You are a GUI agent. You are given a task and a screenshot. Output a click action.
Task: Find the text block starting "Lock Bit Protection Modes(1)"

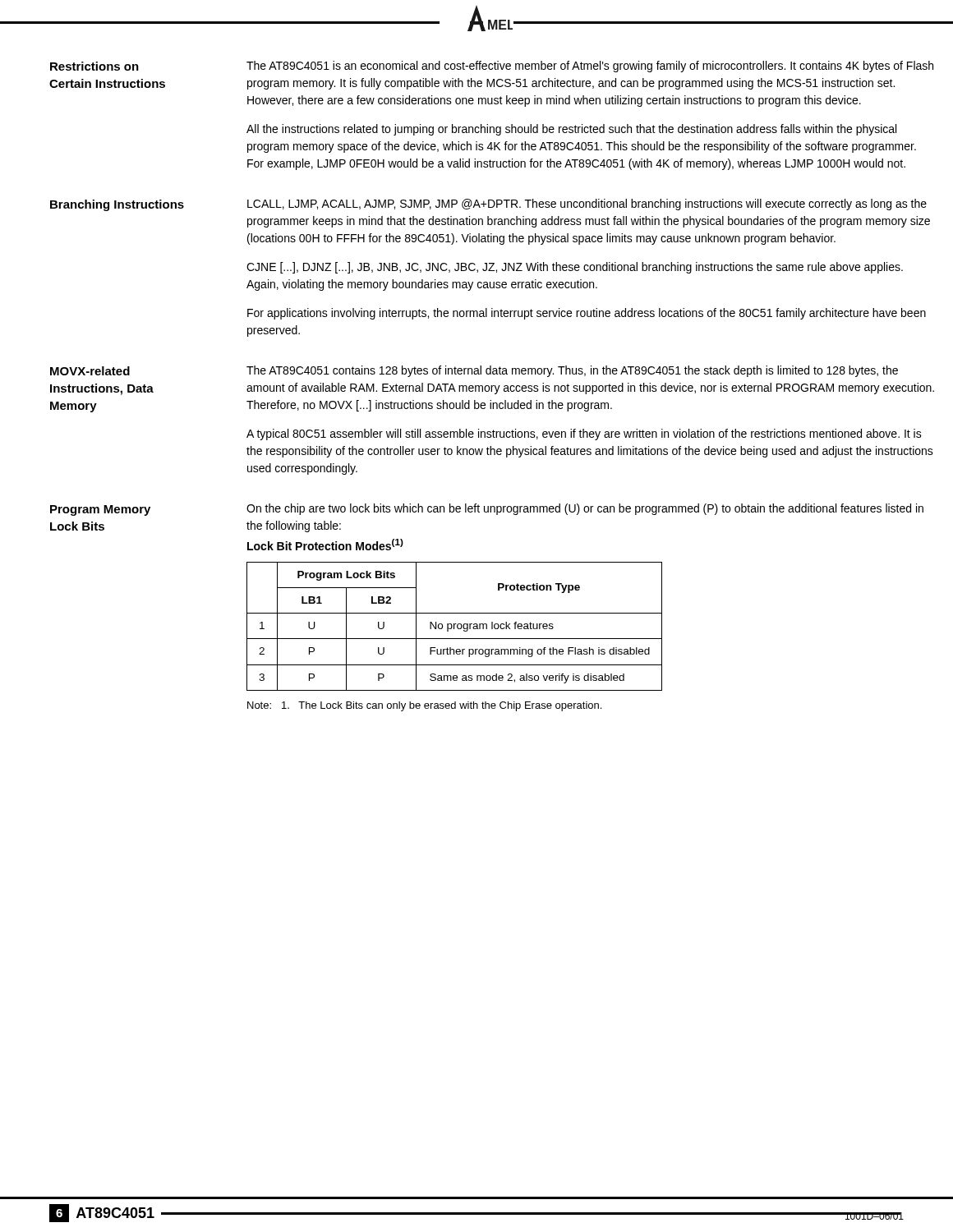[x=325, y=544]
